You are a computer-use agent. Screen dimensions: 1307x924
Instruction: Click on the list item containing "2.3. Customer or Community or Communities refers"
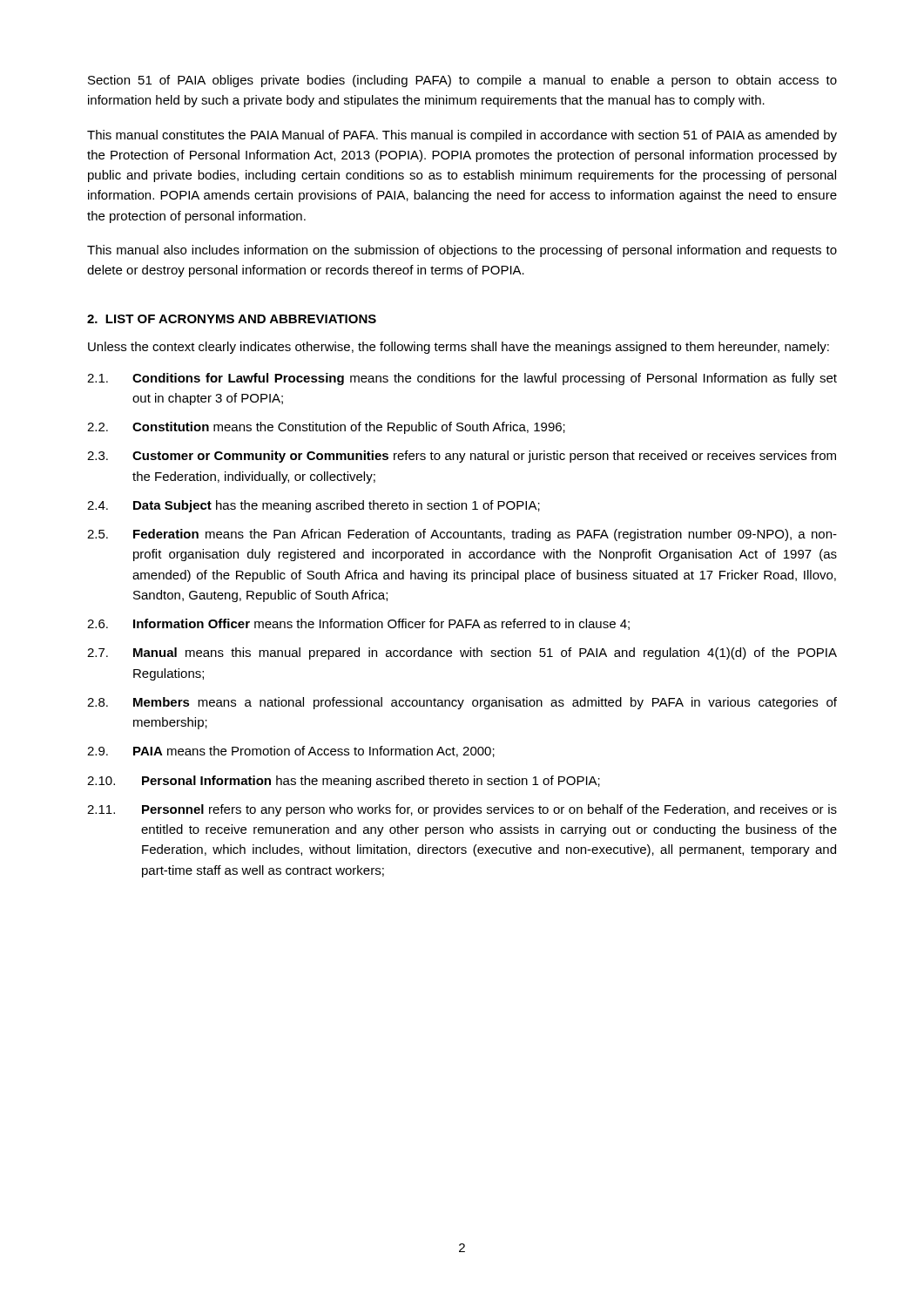coord(462,466)
